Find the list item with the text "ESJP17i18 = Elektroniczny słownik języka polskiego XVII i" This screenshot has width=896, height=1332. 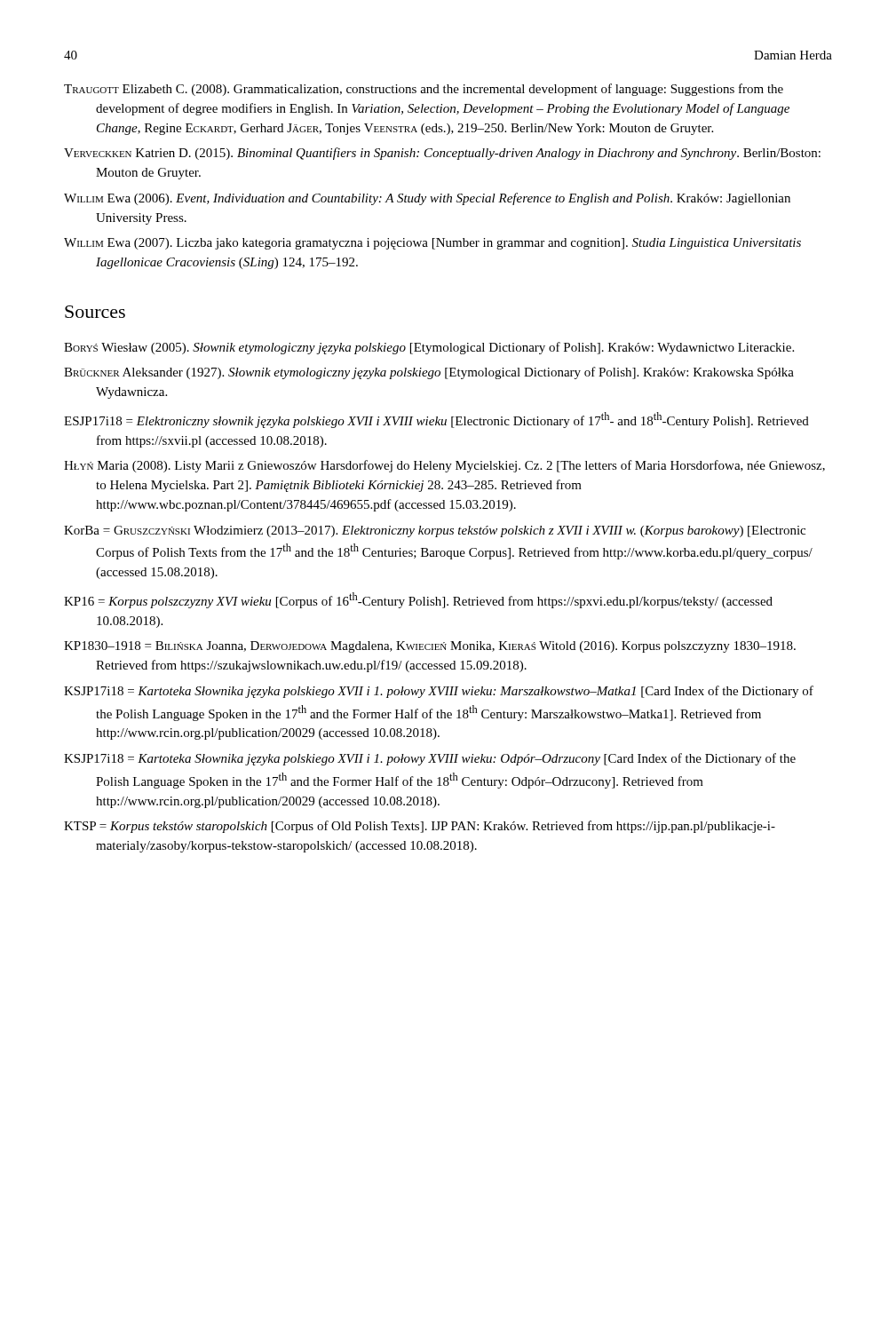[x=436, y=429]
